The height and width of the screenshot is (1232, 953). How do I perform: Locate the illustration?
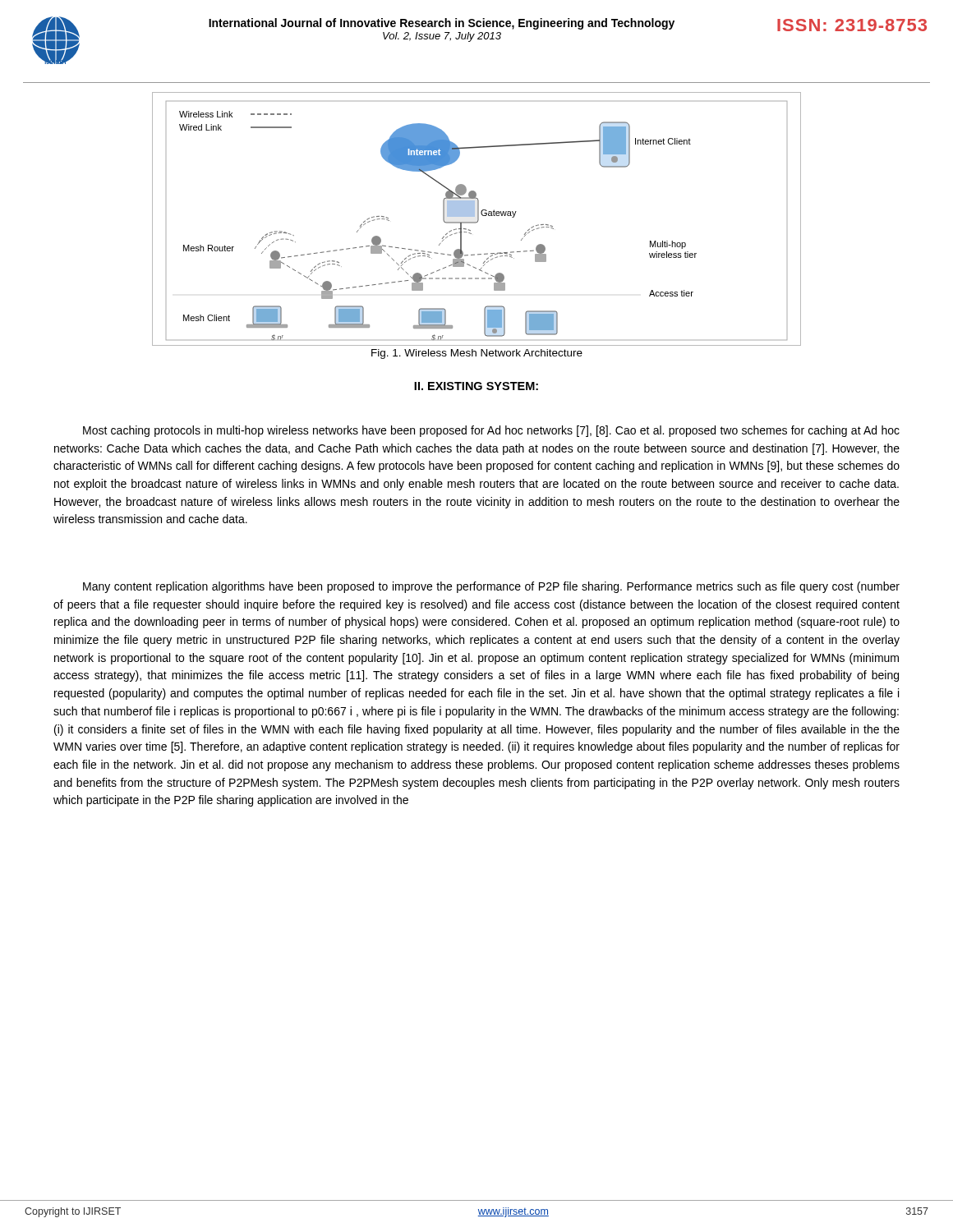click(476, 219)
